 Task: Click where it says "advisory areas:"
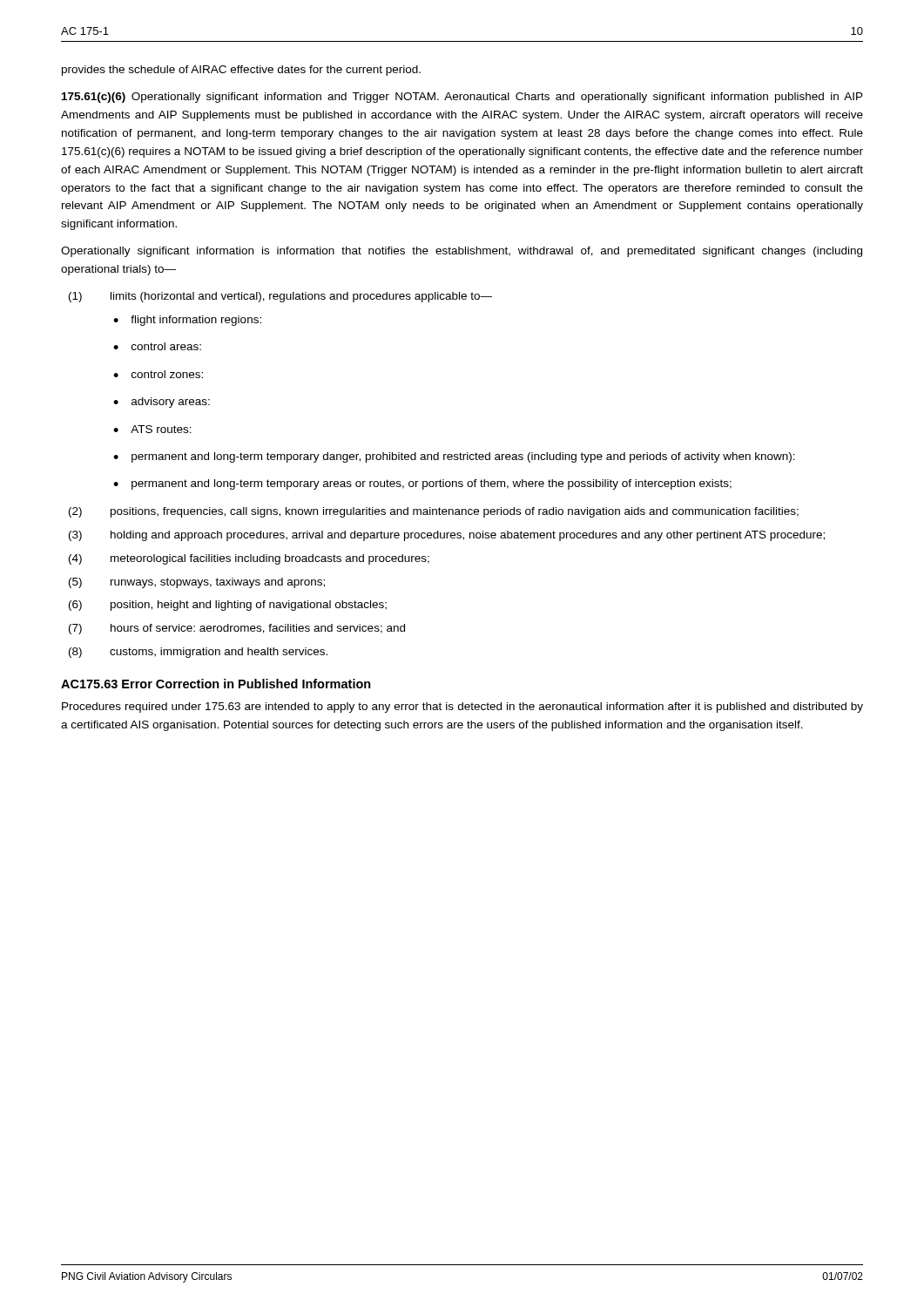(171, 403)
